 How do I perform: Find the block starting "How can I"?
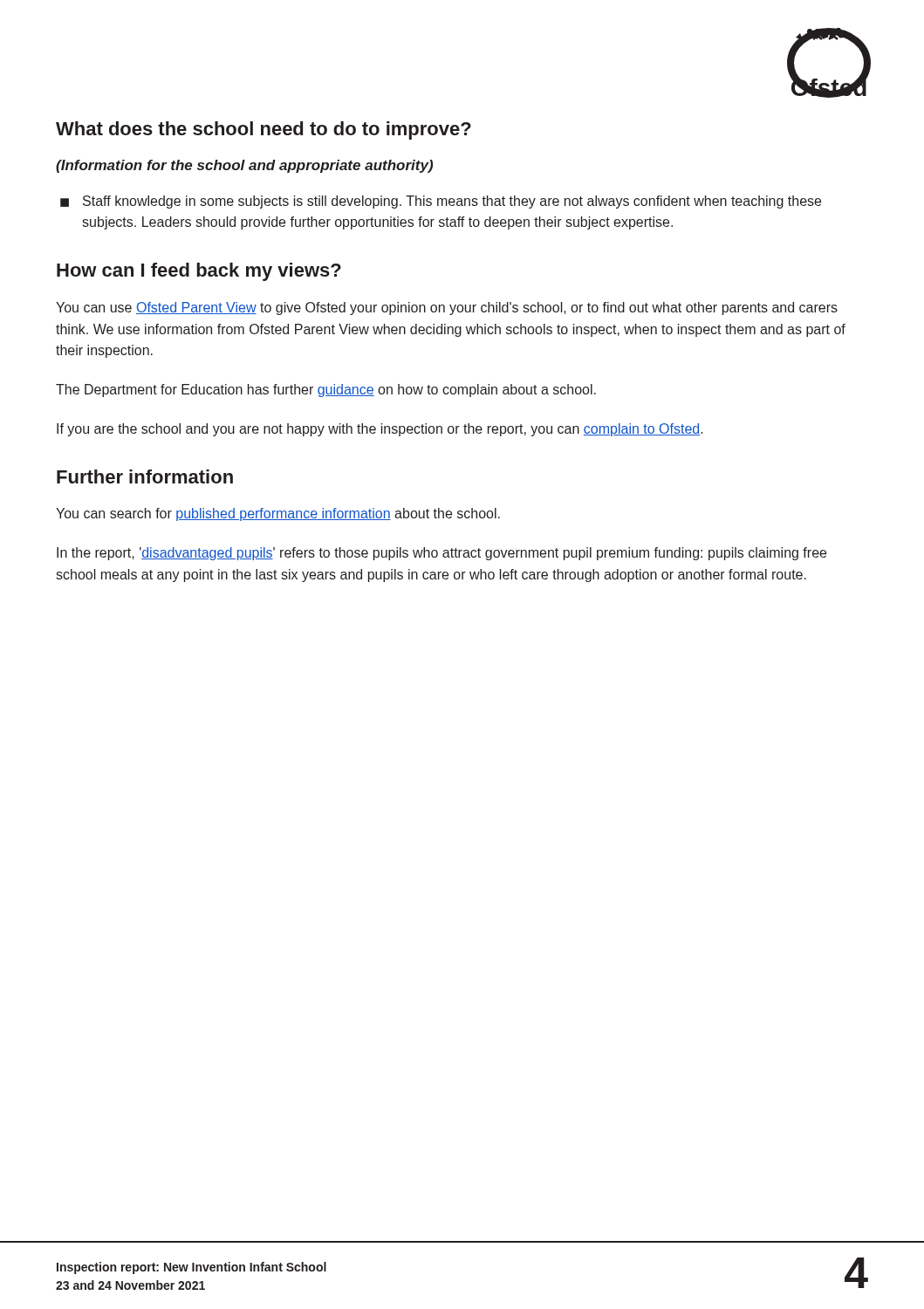point(199,270)
